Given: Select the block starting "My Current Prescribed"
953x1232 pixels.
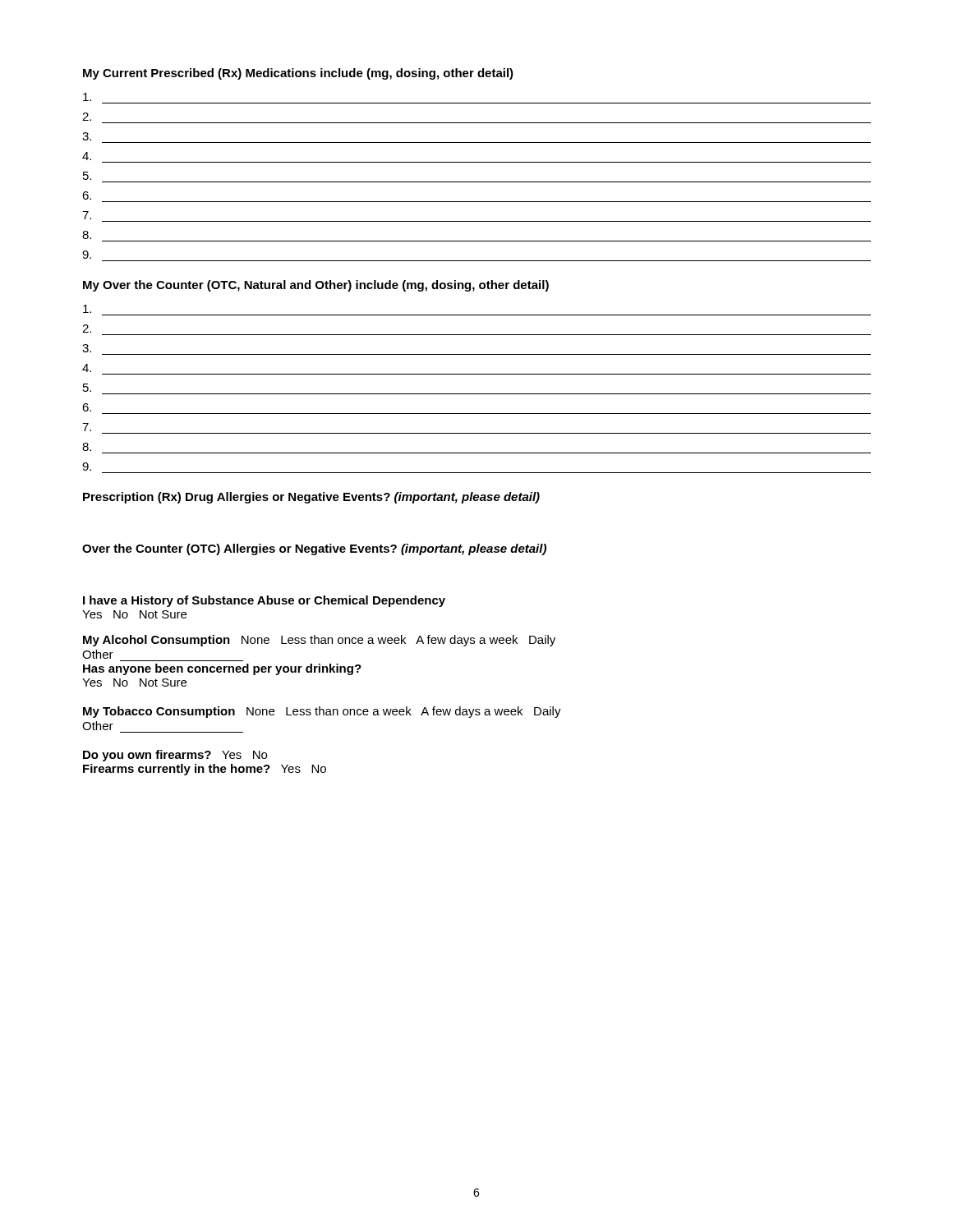Looking at the screenshot, I should [x=298, y=73].
